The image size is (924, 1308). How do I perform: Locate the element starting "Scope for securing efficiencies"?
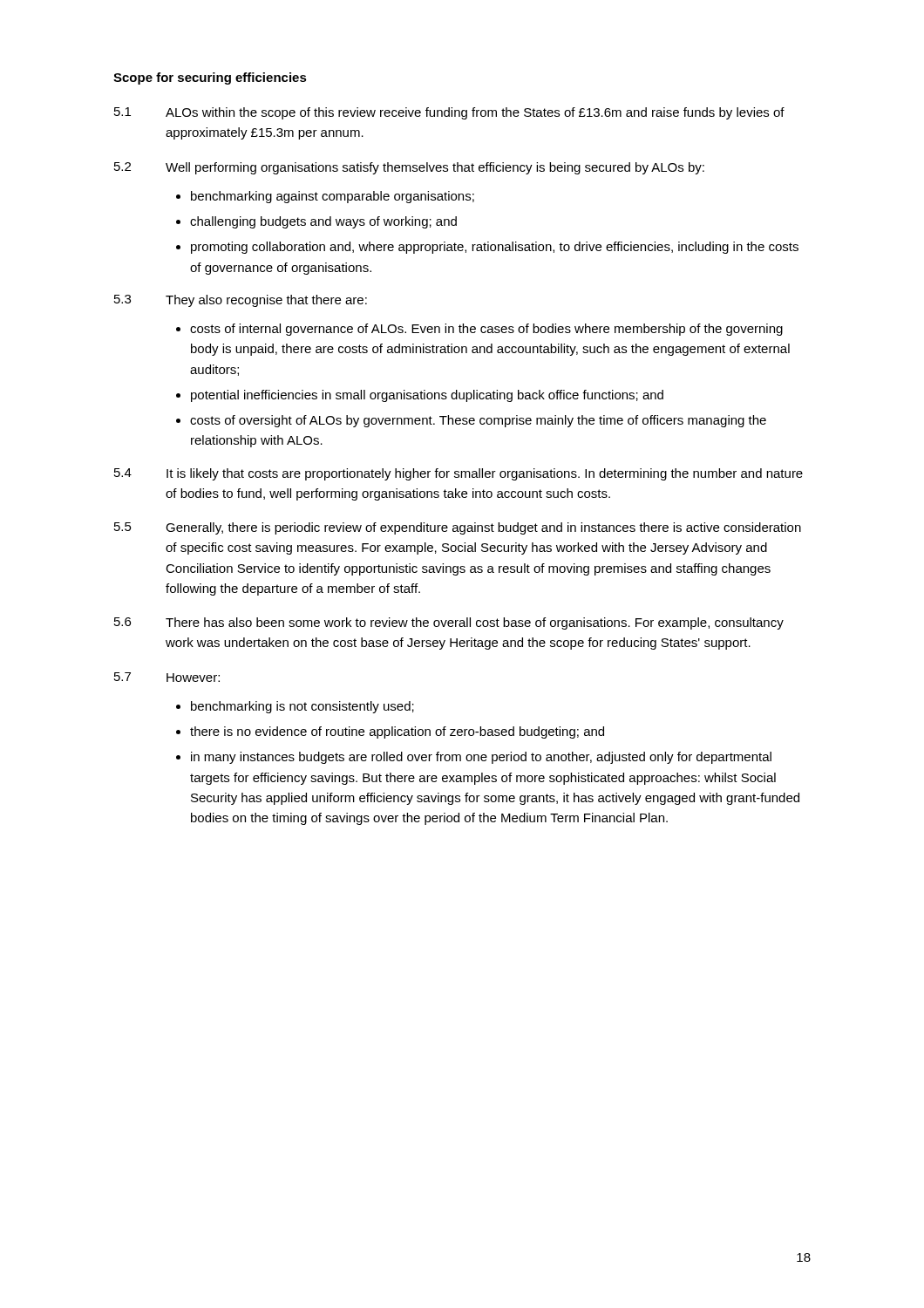[x=210, y=77]
